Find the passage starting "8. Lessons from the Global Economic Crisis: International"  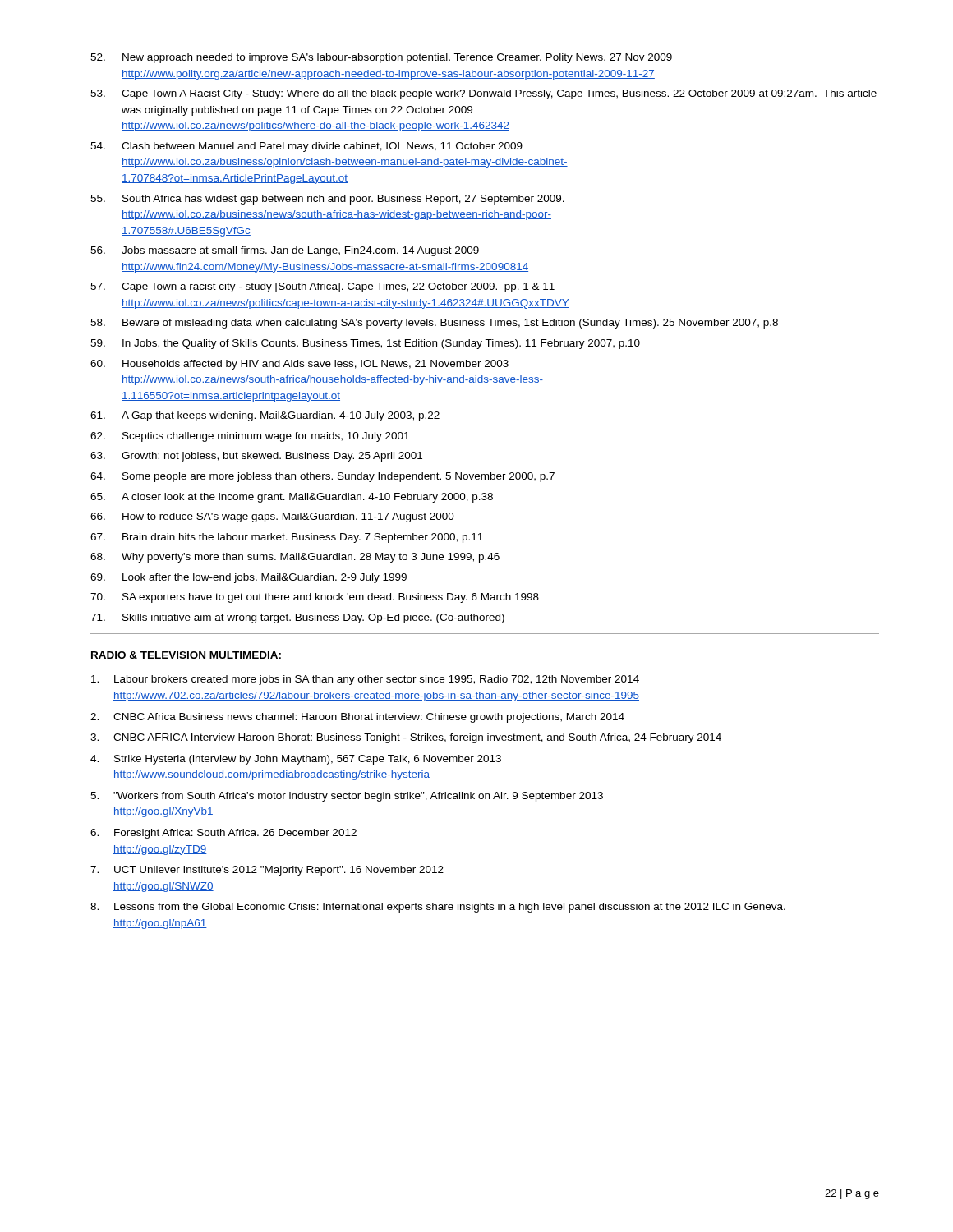coord(485,915)
